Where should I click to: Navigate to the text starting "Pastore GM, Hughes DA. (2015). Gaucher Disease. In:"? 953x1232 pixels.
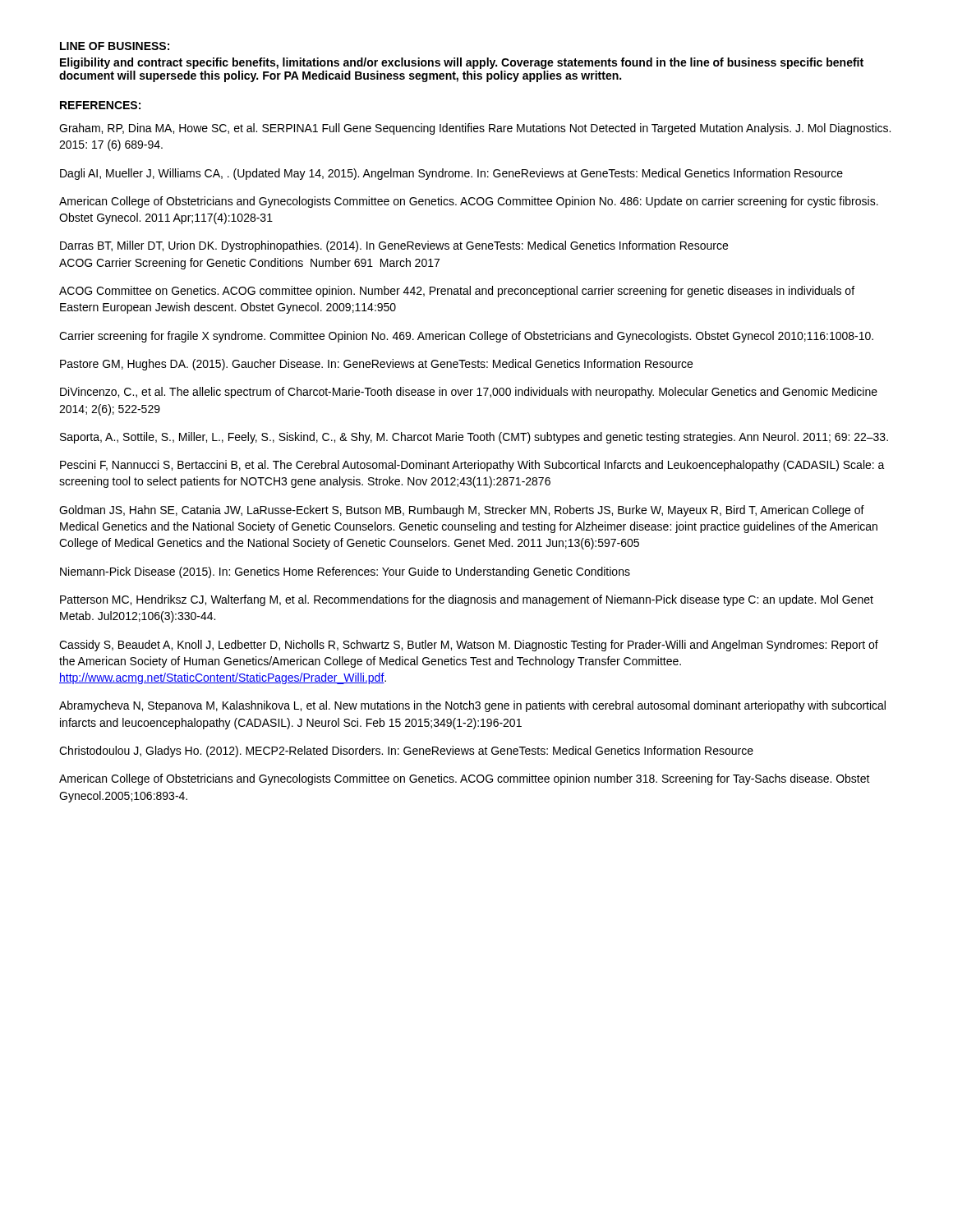[x=376, y=364]
